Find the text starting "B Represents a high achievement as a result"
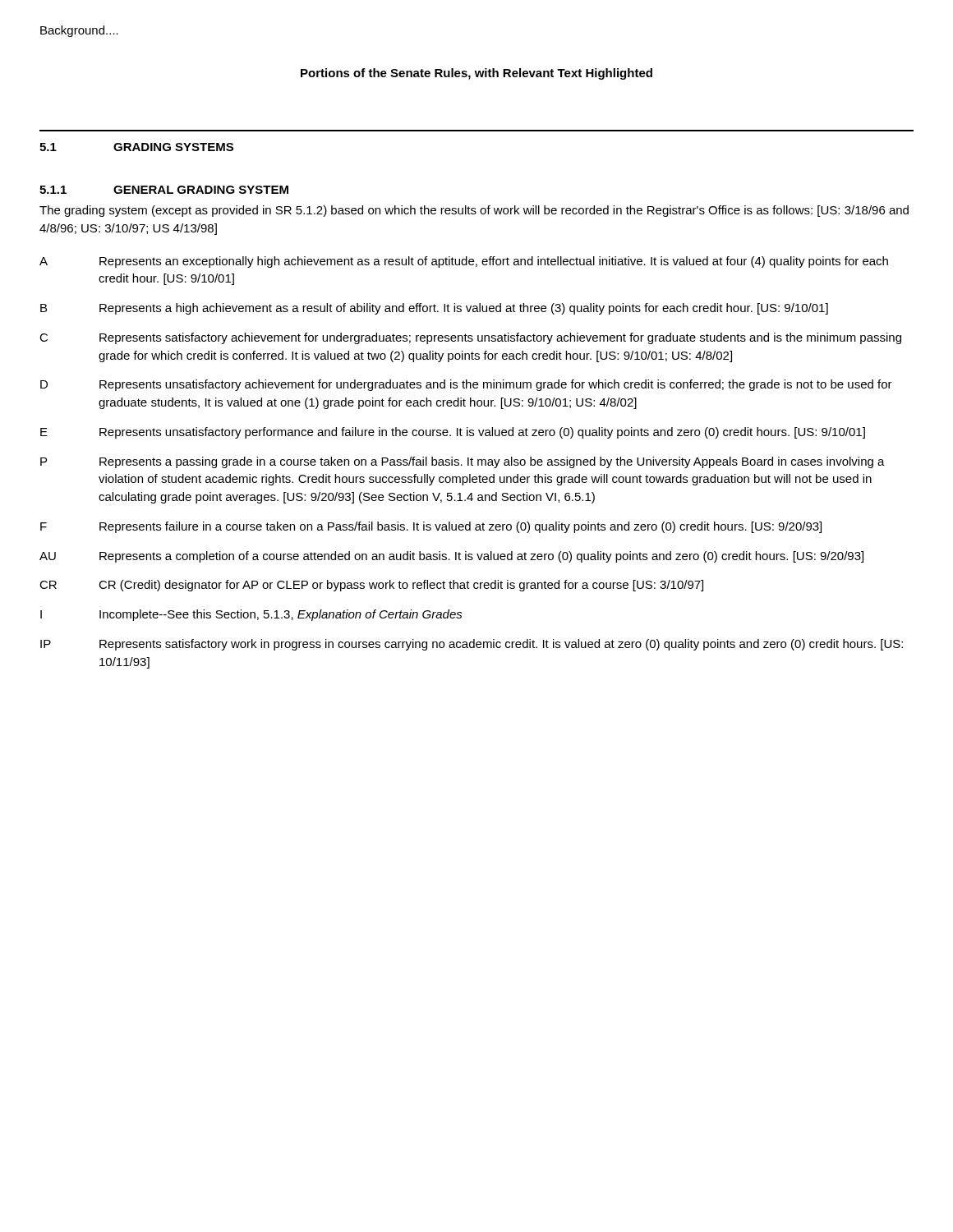The width and height of the screenshot is (953, 1232). tap(476, 308)
